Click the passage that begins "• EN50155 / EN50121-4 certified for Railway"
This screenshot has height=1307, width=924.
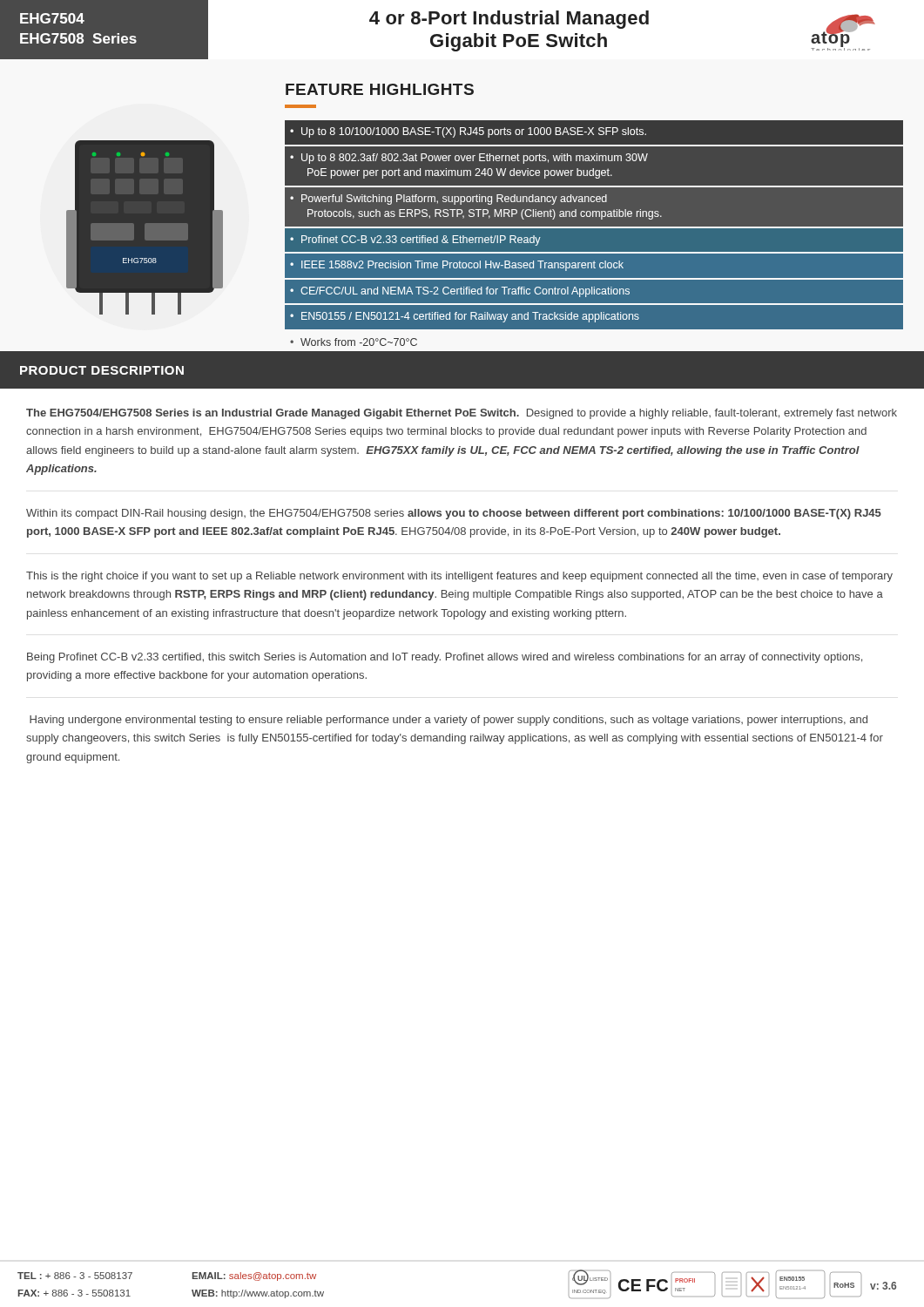(465, 317)
